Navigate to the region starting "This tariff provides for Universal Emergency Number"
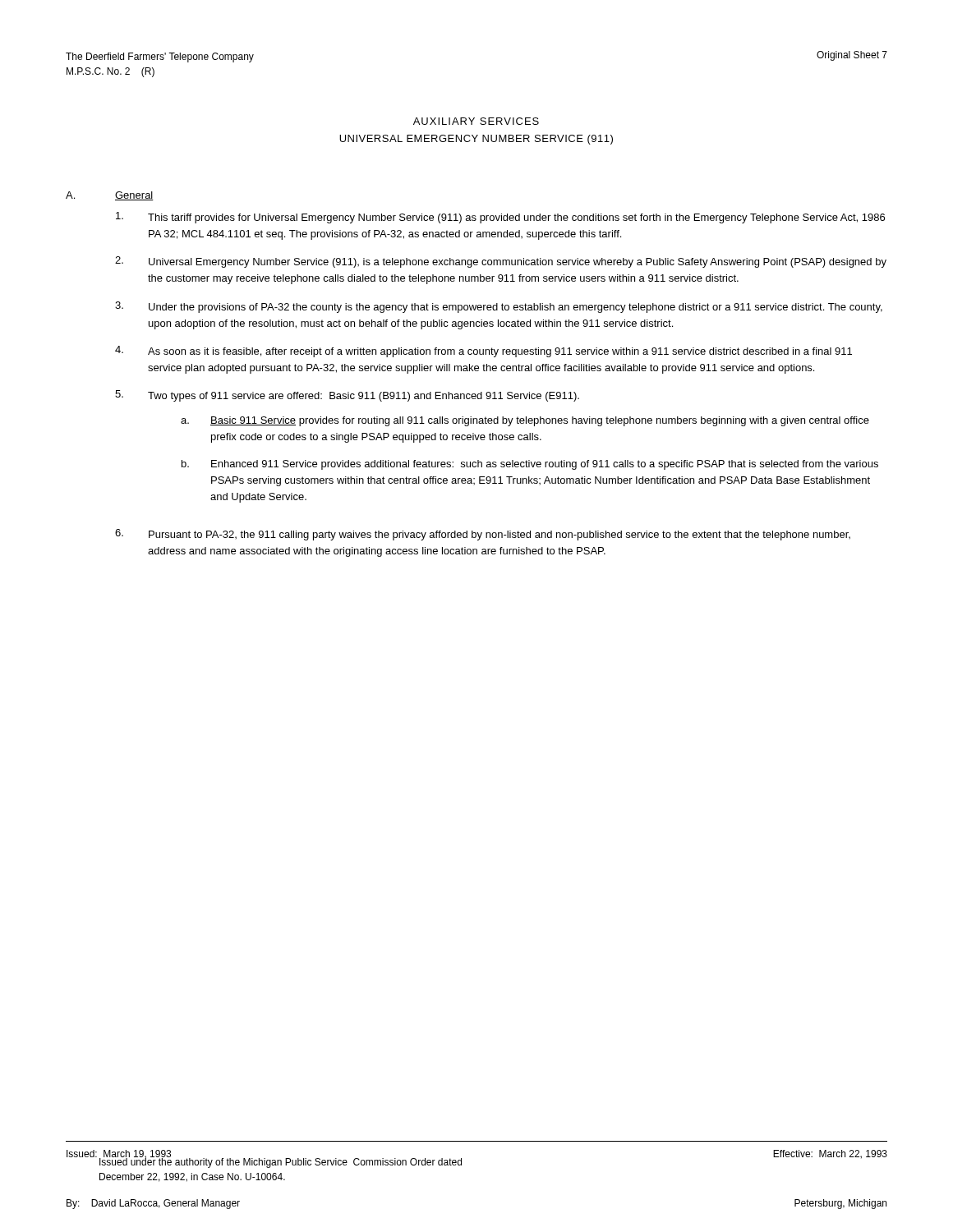 click(501, 226)
